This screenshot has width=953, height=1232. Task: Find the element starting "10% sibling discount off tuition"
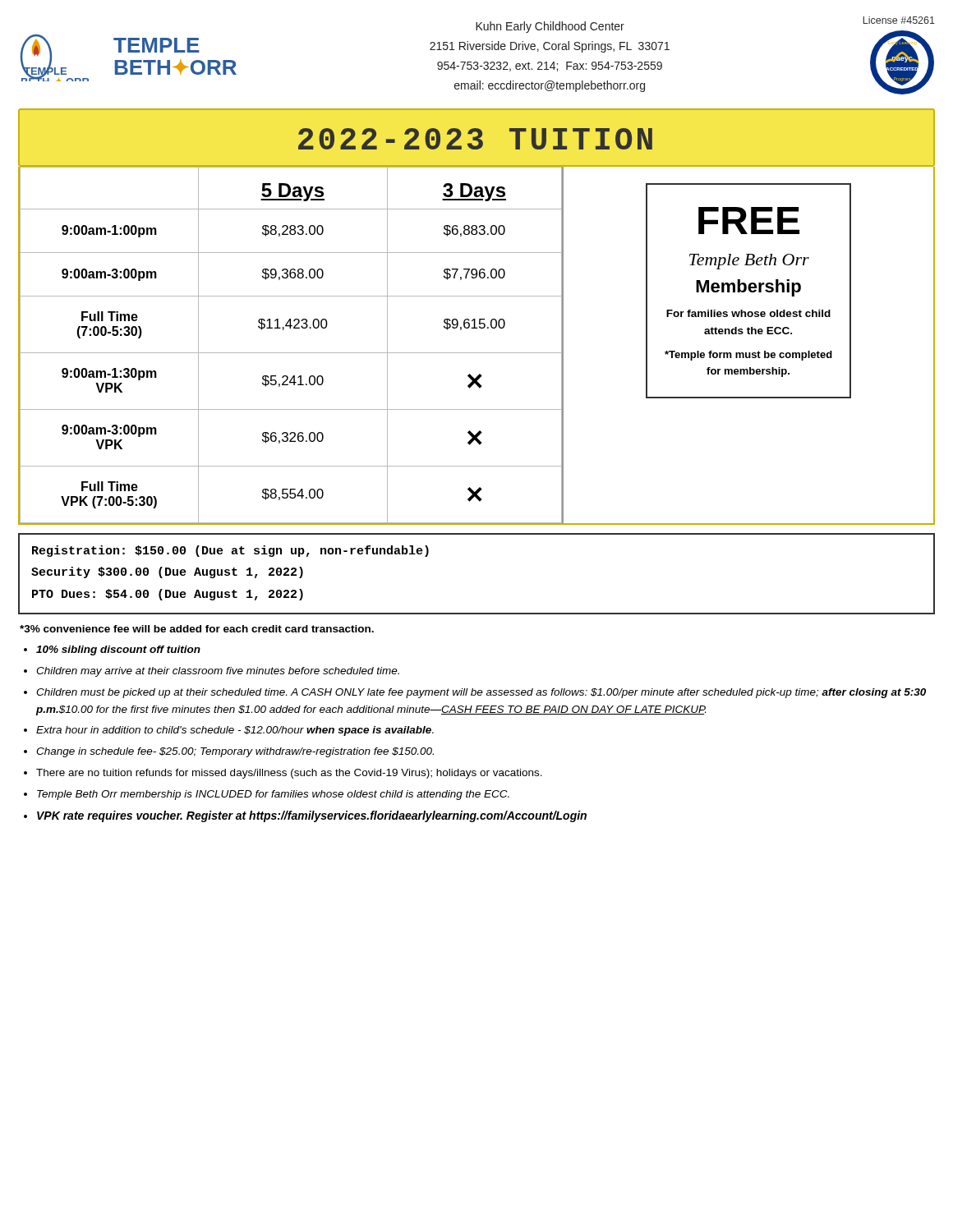[118, 649]
